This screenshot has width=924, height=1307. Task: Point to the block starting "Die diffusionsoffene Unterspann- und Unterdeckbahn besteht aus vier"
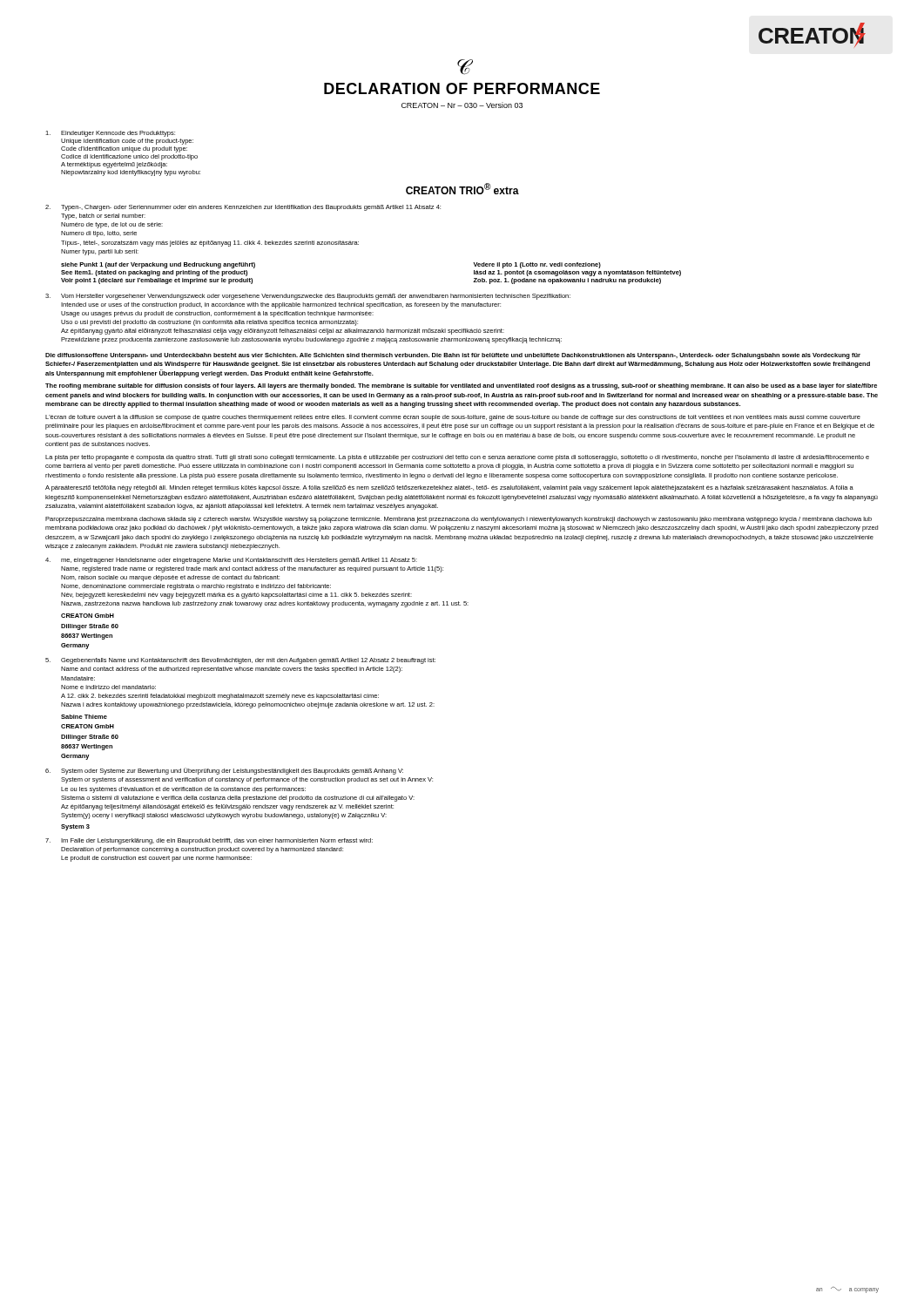[458, 364]
